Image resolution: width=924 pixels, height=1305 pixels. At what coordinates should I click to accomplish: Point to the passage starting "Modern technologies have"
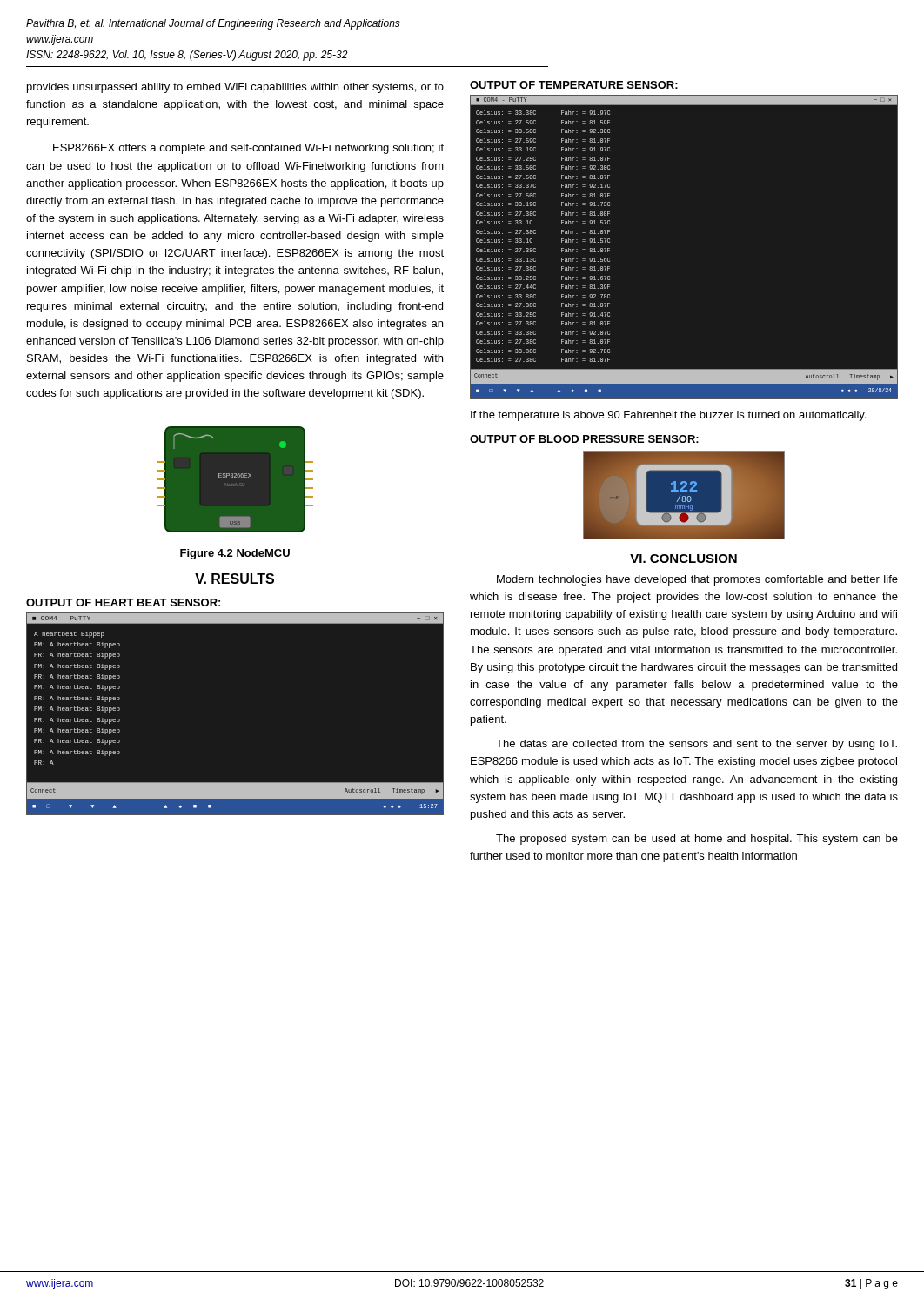point(684,649)
